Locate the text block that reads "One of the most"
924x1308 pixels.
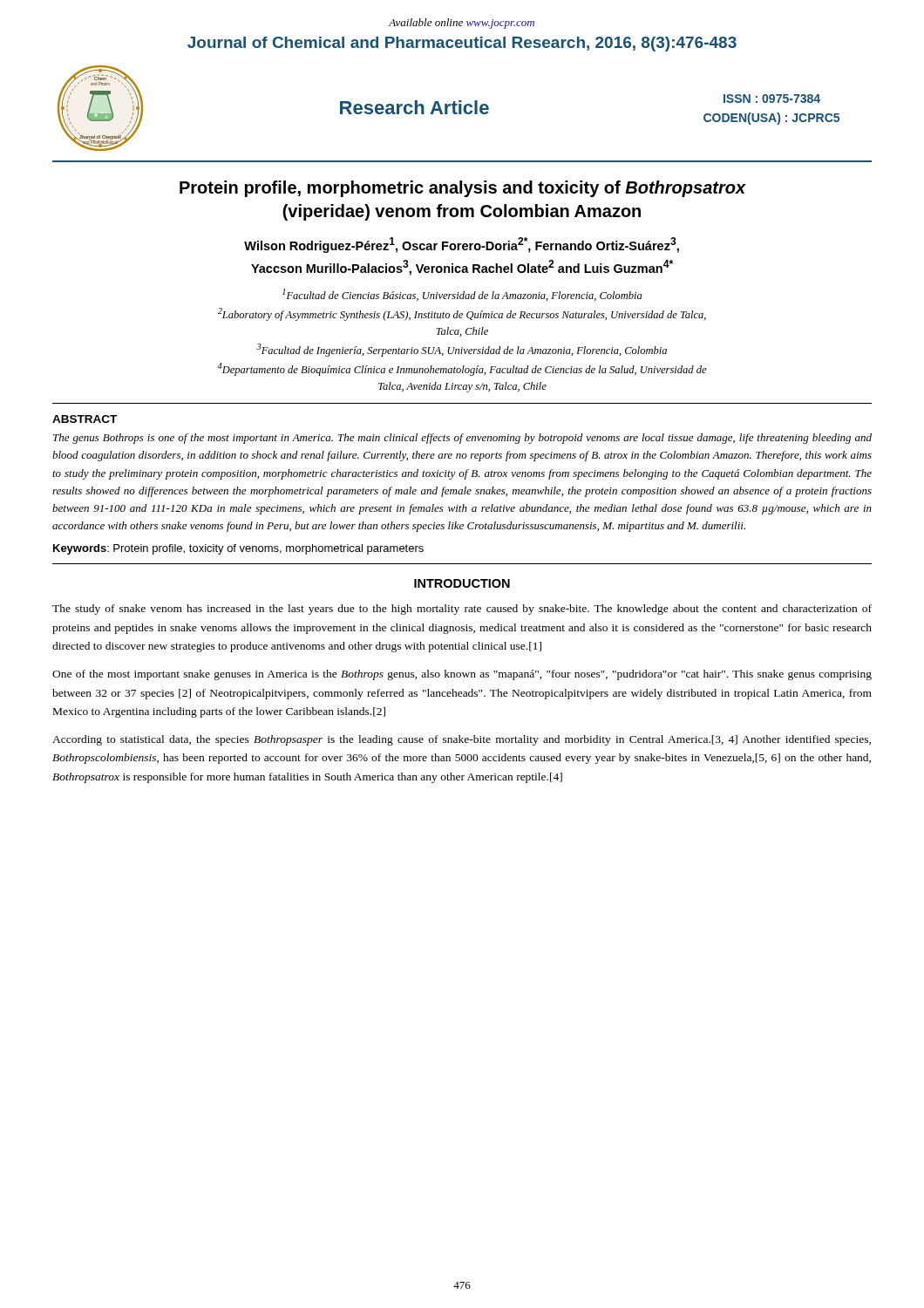coord(462,692)
